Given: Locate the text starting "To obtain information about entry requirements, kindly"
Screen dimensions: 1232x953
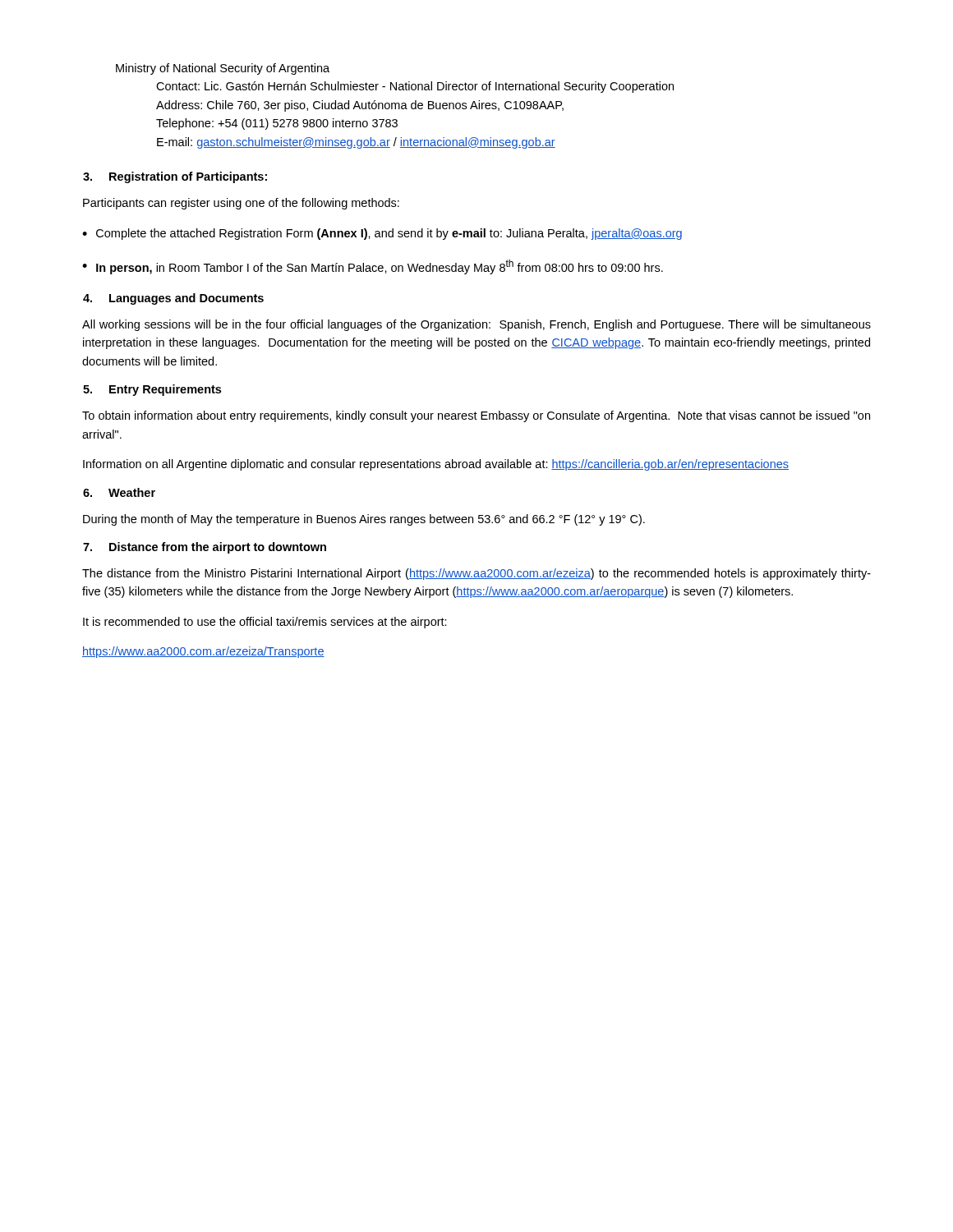Looking at the screenshot, I should [476, 425].
